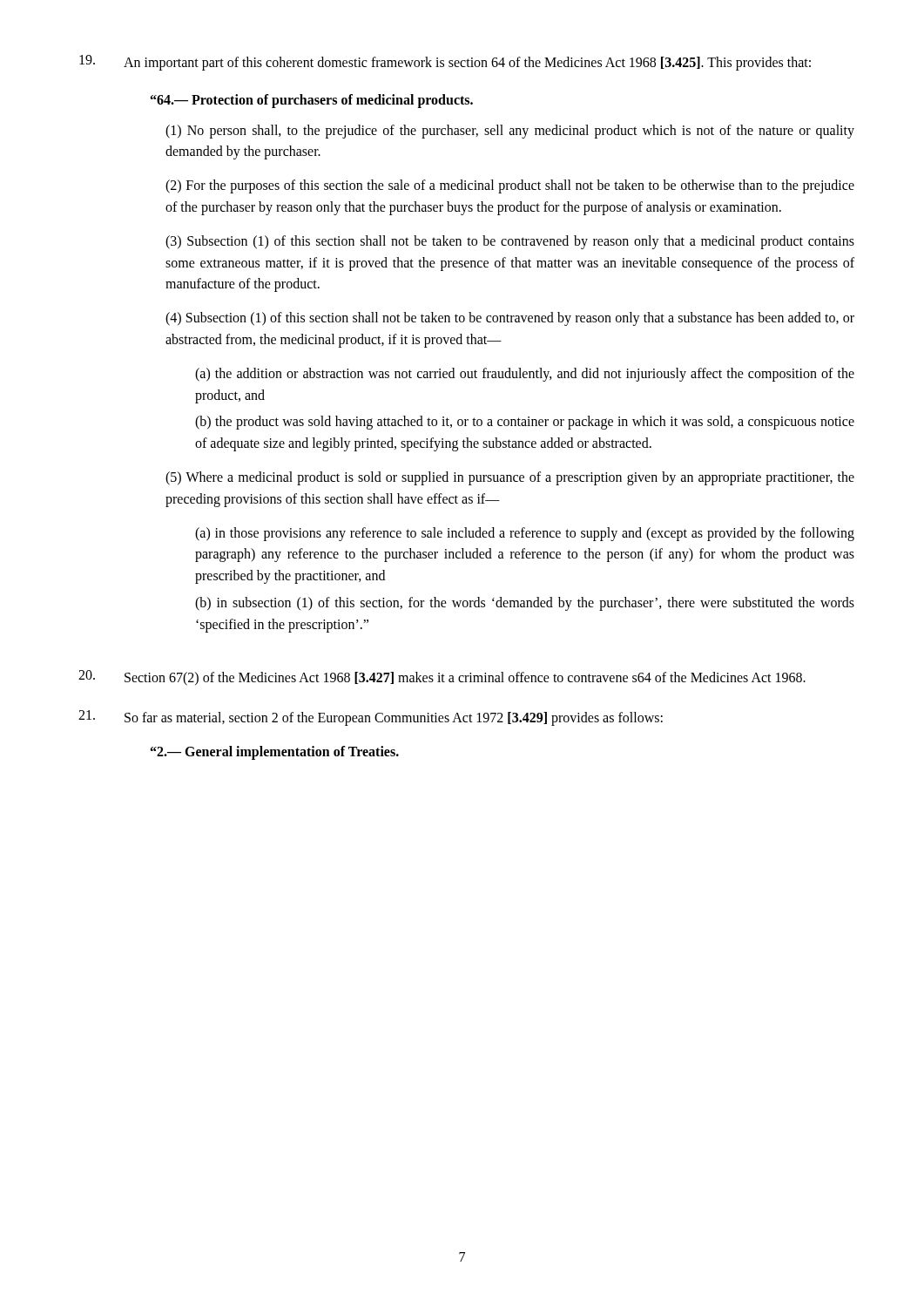Click on the text starting "(4) Subsection (1) of this"

pyautogui.click(x=510, y=329)
